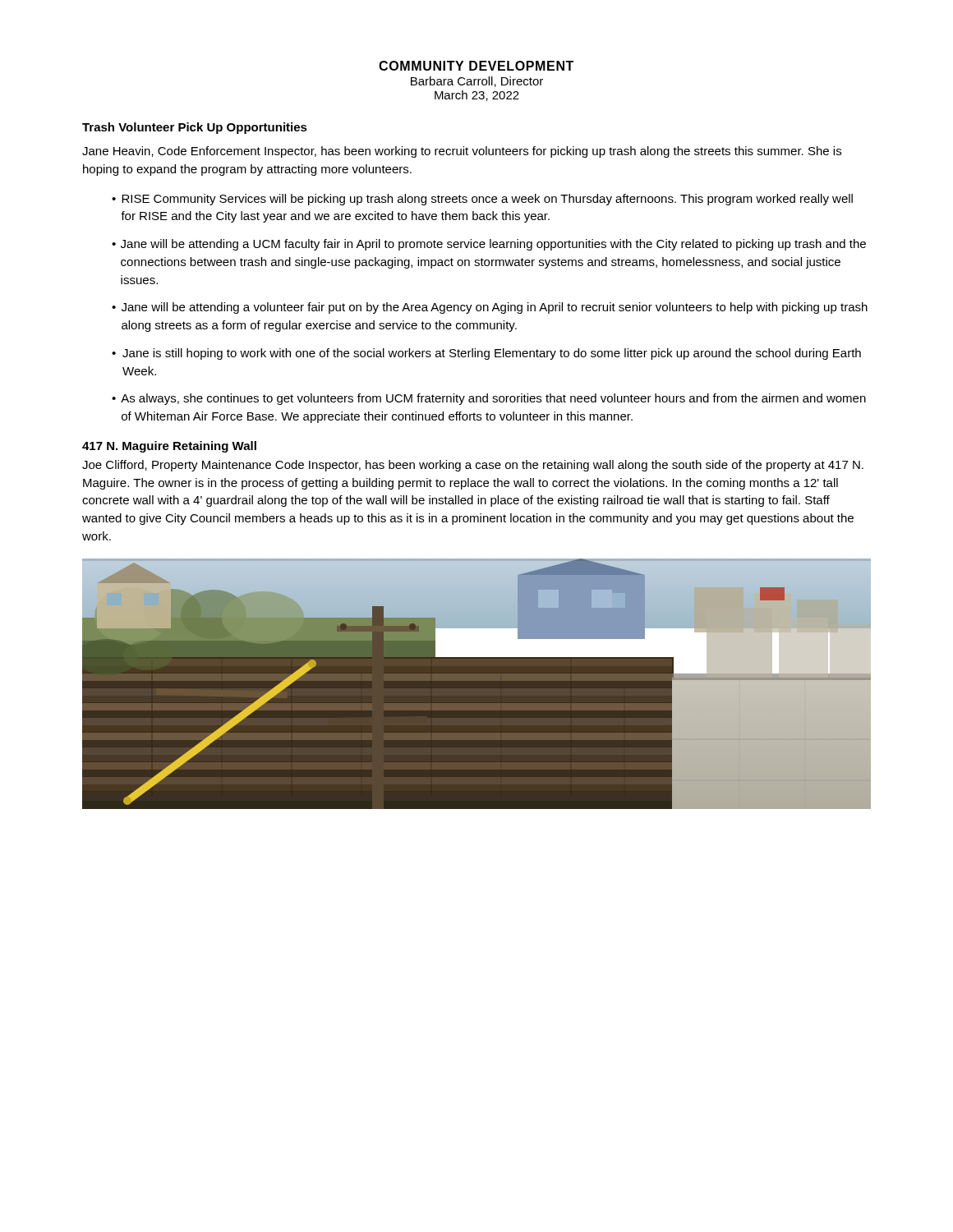Locate the list item with the text "• Jane will be attending a volunteer fair"

476,316
